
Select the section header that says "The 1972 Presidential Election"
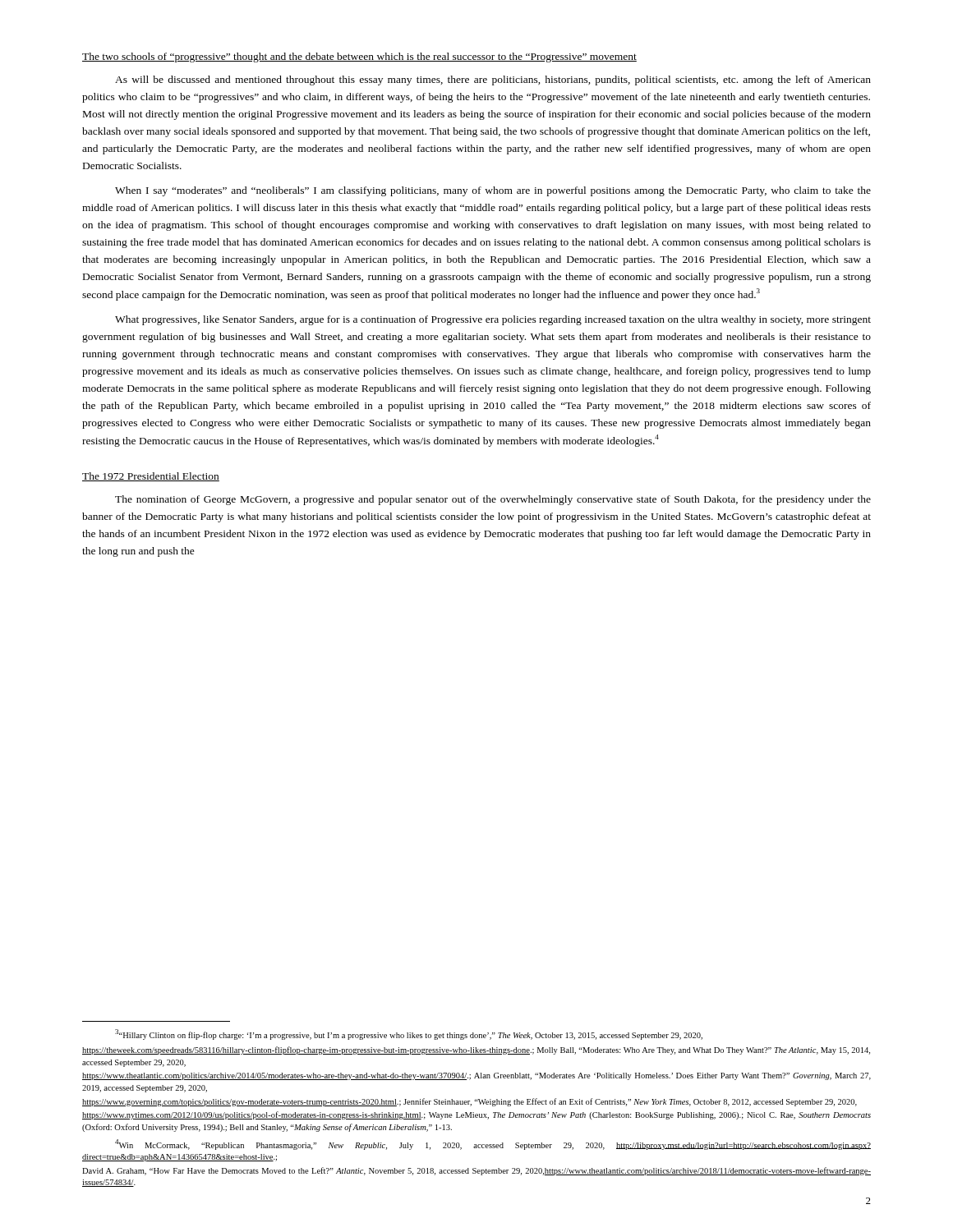pos(151,476)
